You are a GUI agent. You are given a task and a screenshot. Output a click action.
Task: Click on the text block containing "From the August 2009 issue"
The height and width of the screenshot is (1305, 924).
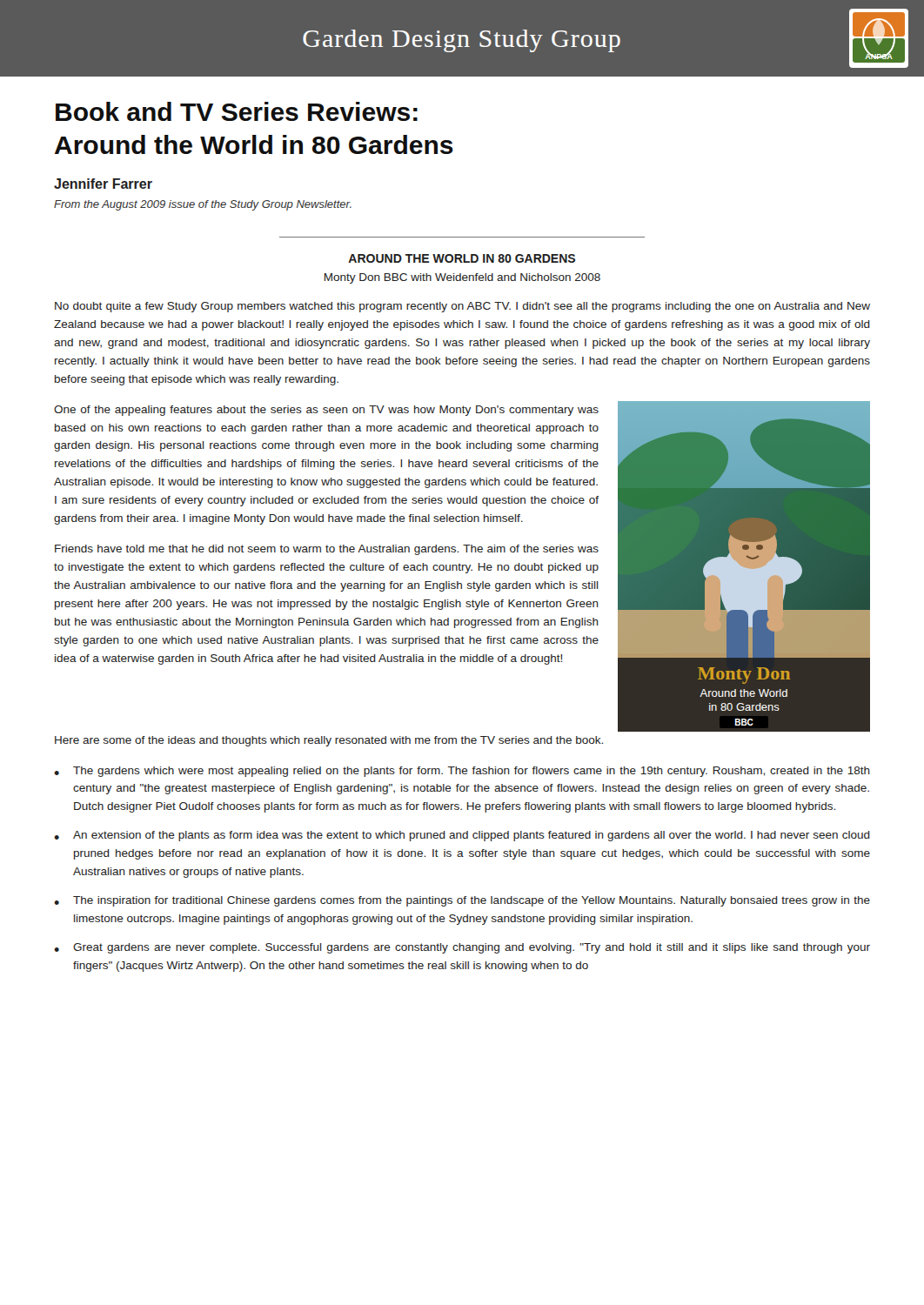point(203,204)
